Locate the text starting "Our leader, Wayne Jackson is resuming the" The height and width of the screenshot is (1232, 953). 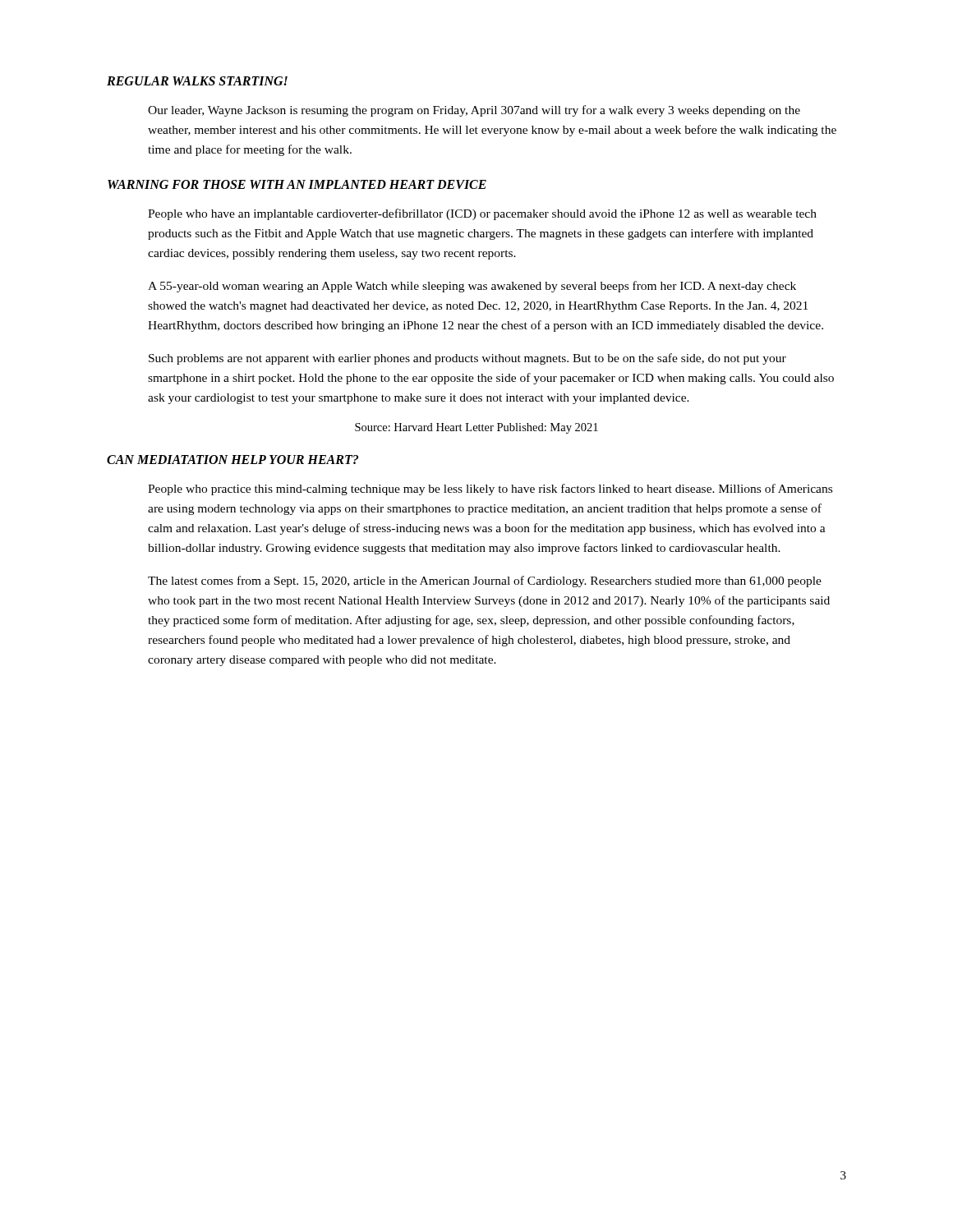(492, 129)
